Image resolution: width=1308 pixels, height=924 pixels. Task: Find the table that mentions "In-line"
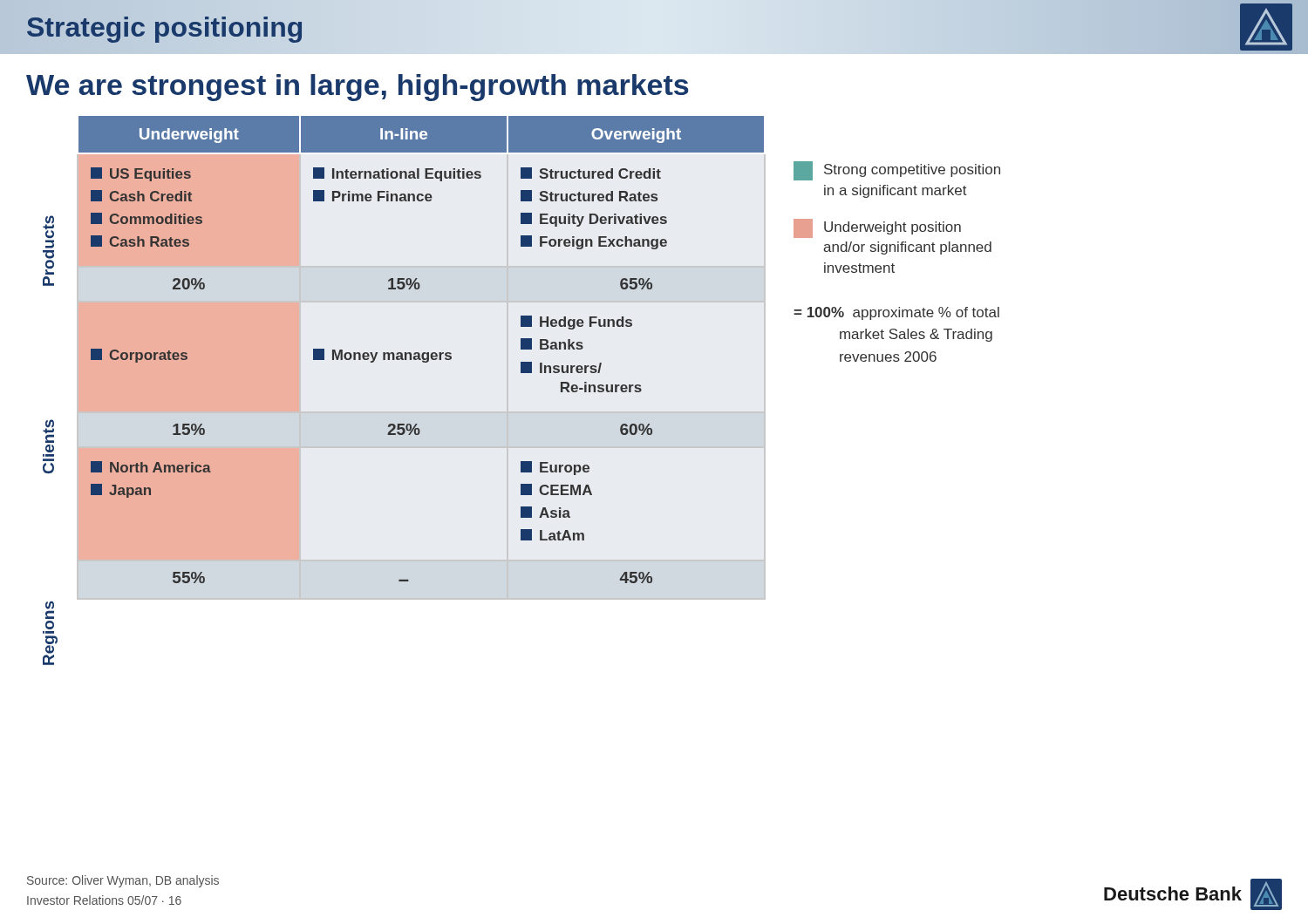[x=421, y=416]
